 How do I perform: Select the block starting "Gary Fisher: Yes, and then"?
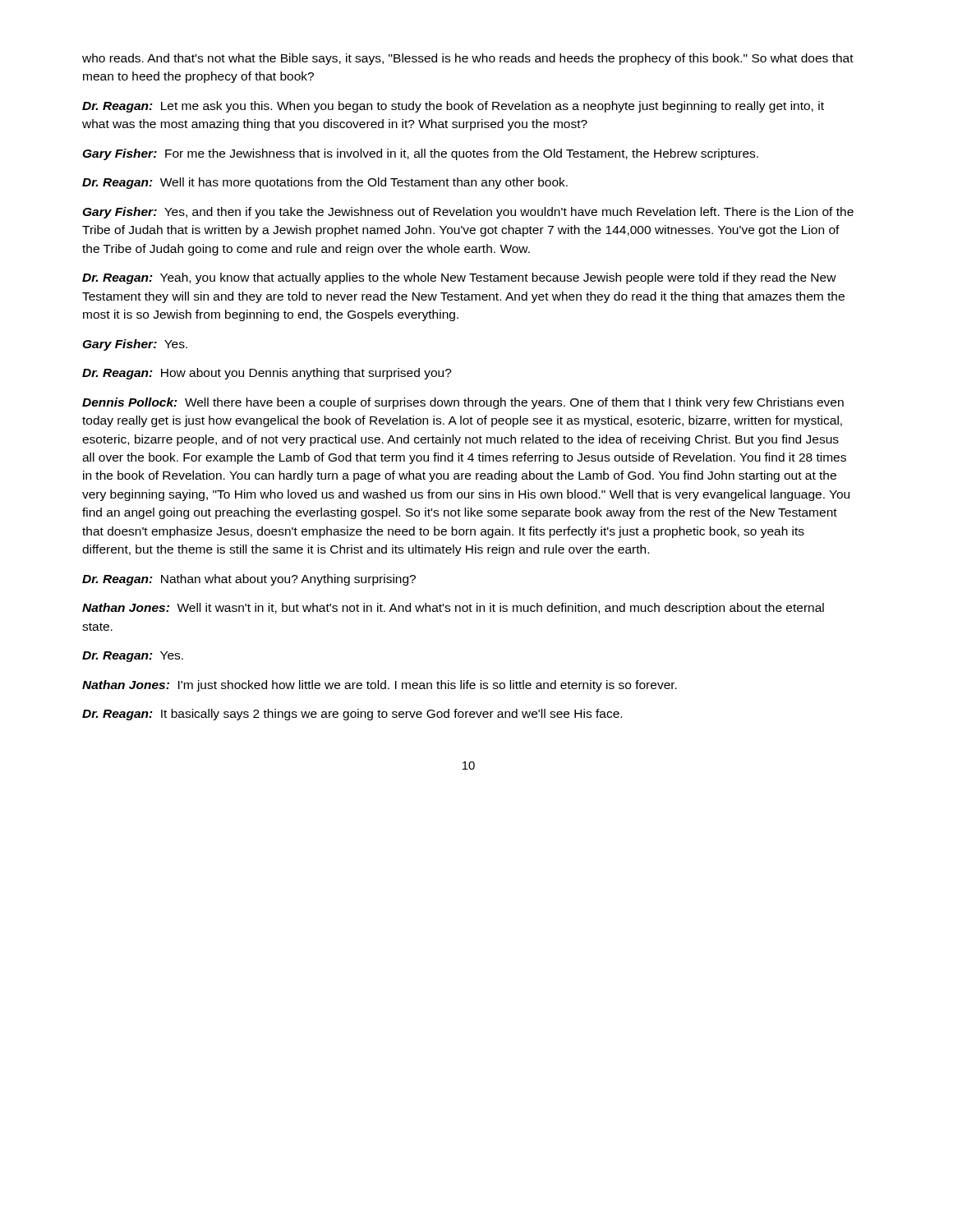[468, 230]
